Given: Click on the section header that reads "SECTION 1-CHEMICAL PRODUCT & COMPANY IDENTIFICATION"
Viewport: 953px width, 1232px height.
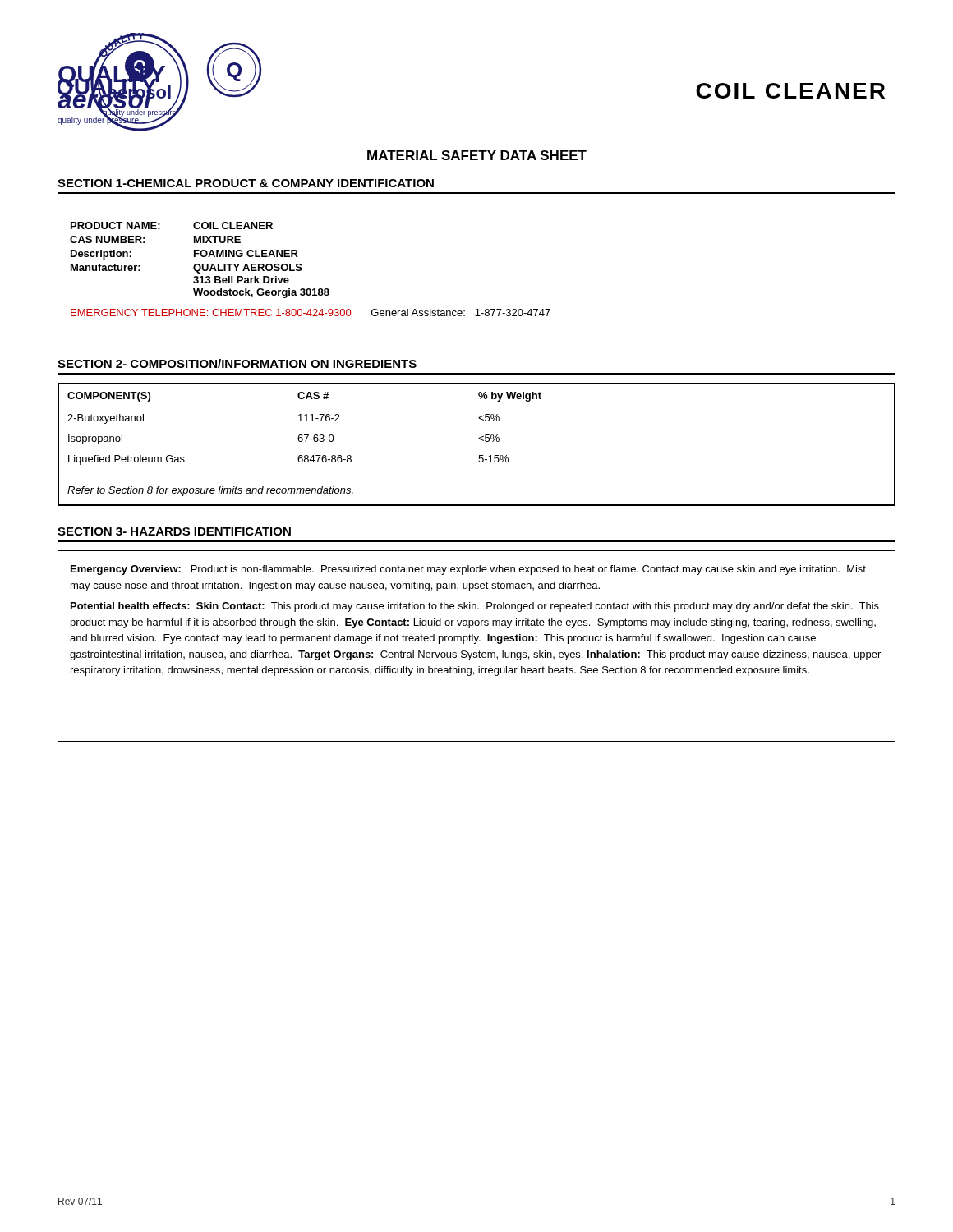Looking at the screenshot, I should click(246, 183).
